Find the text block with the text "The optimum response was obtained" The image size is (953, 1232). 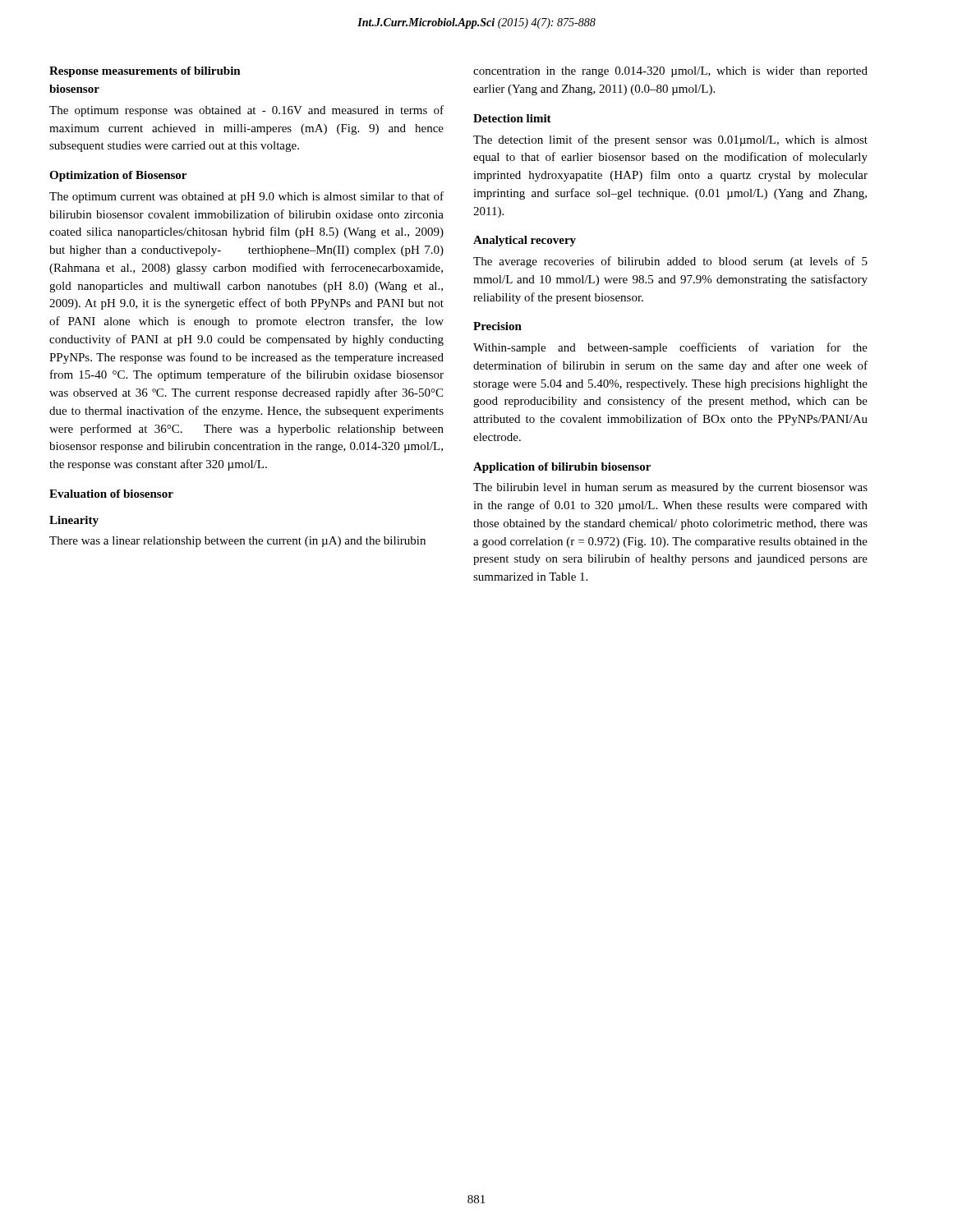coord(246,128)
